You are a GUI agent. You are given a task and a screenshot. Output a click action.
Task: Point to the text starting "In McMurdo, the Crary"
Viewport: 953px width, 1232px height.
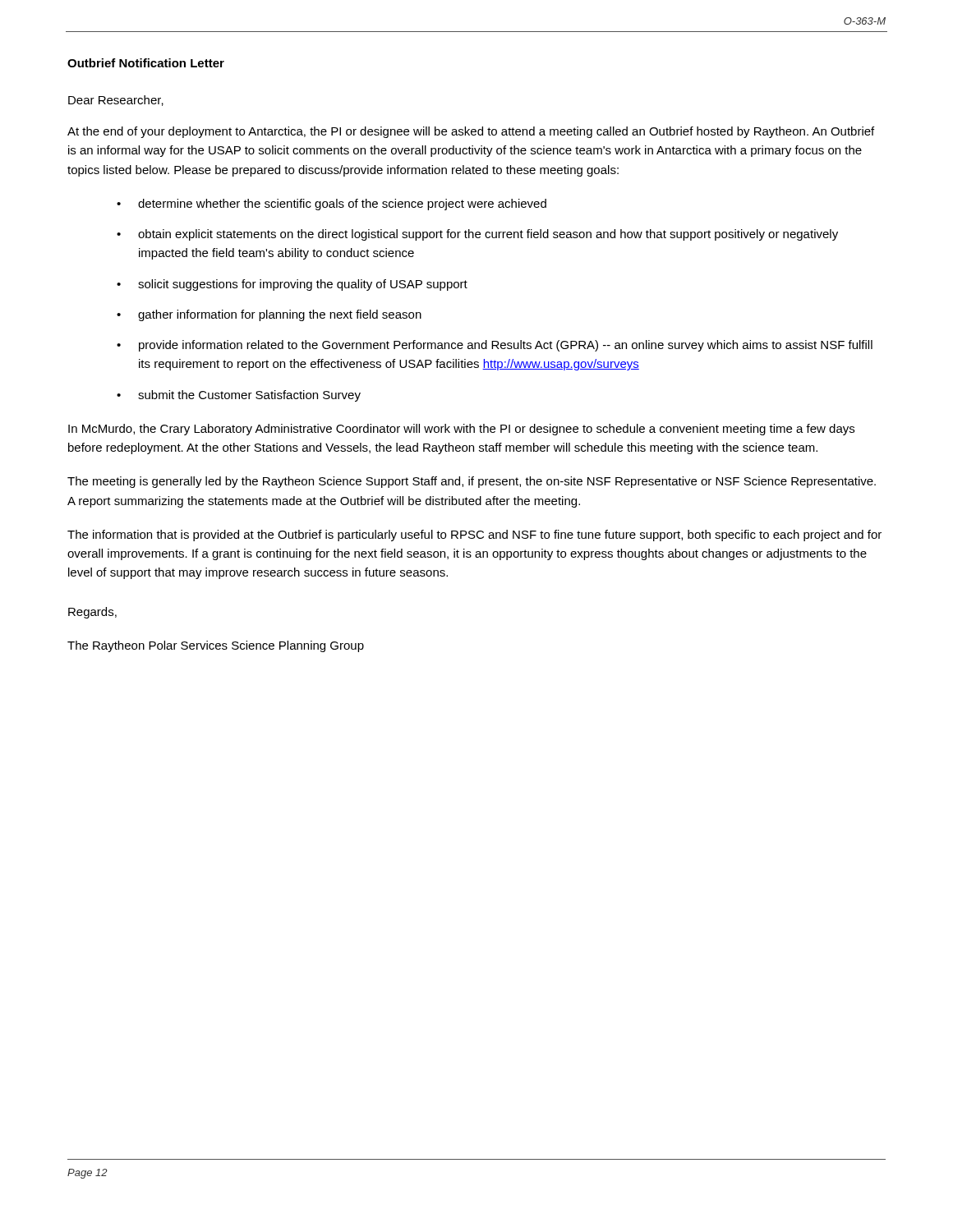tap(461, 438)
